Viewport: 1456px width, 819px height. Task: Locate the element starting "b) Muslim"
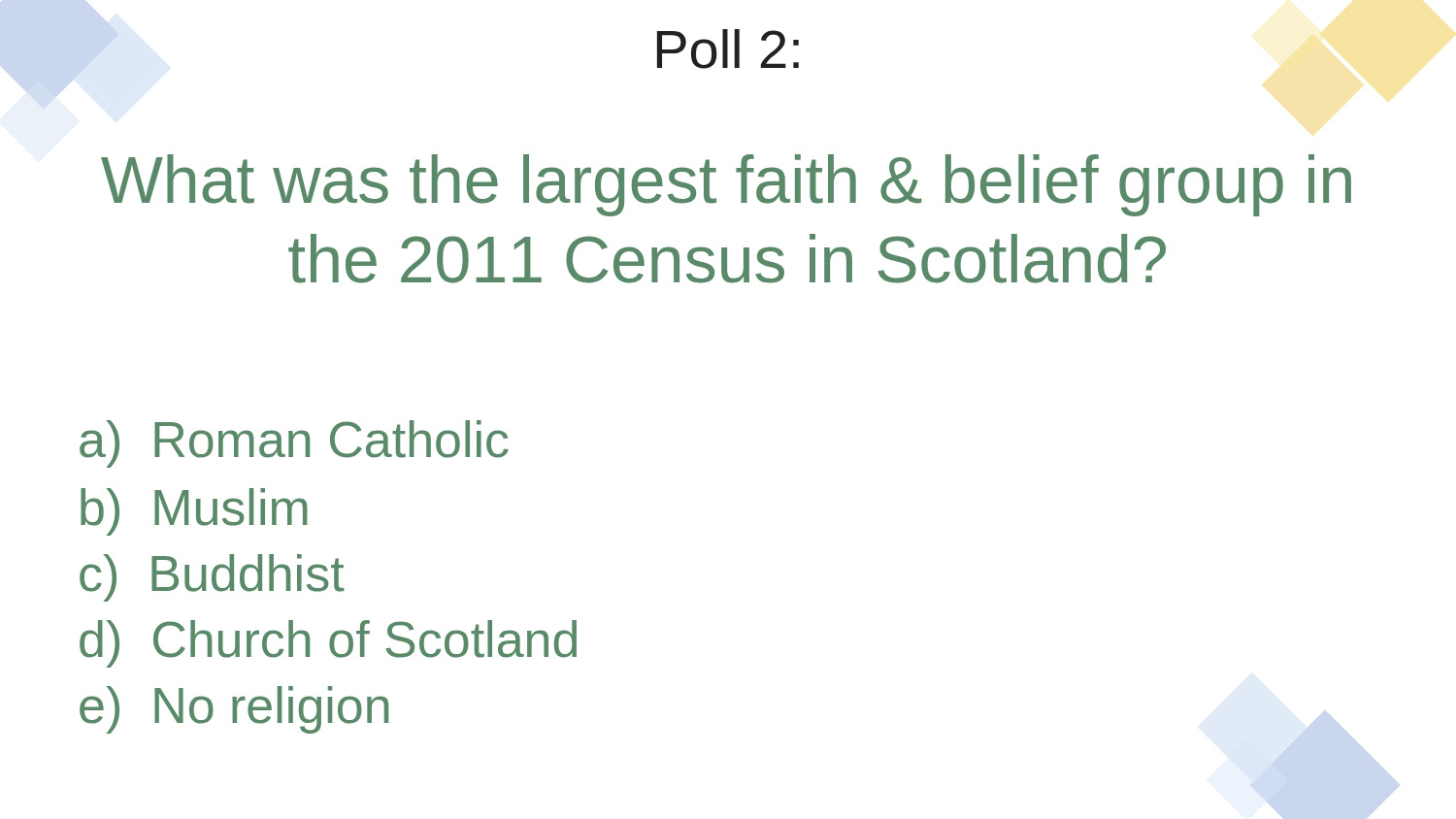tap(194, 508)
